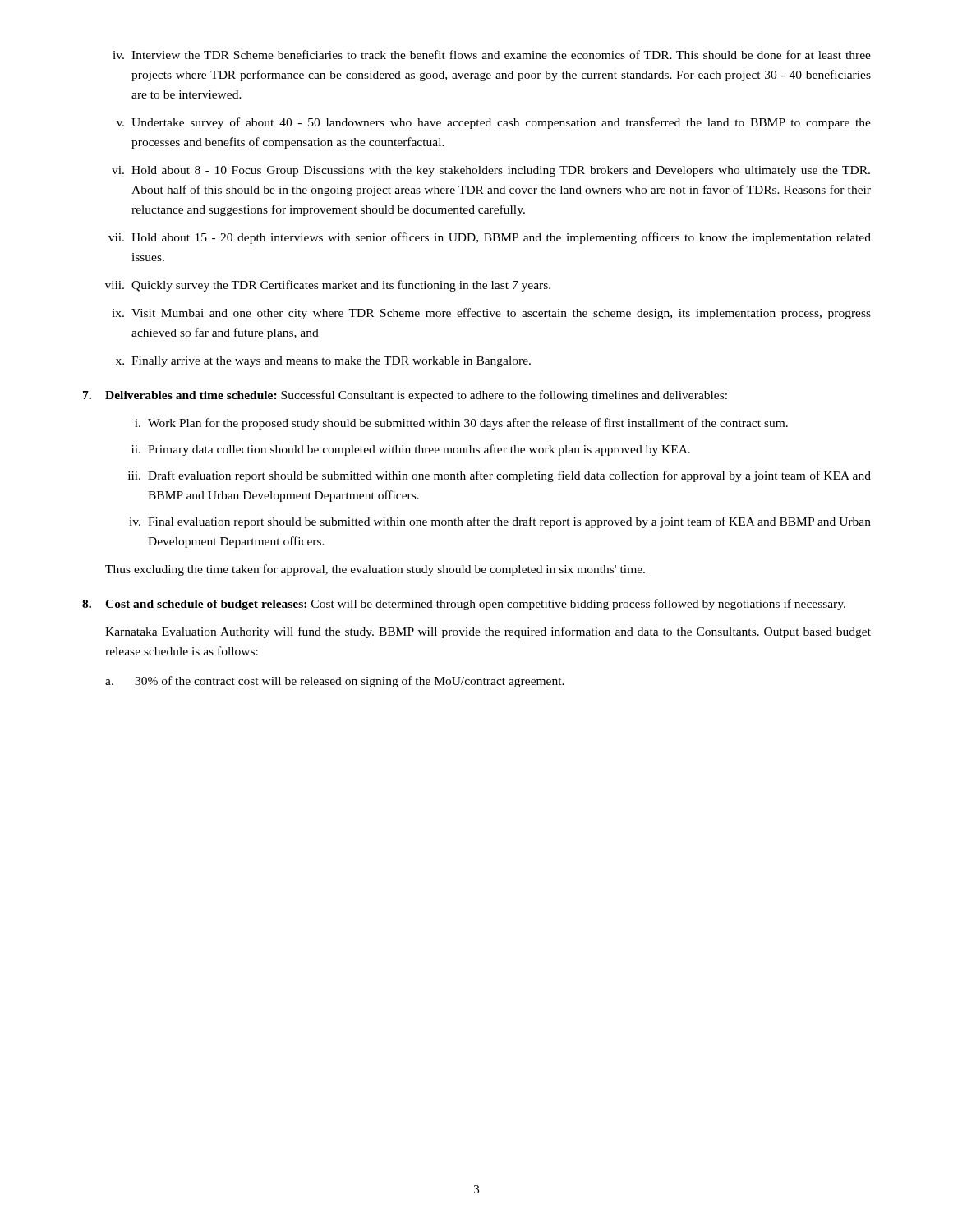Select the text block starting "v. Undertake survey of about 40 -"

[476, 132]
